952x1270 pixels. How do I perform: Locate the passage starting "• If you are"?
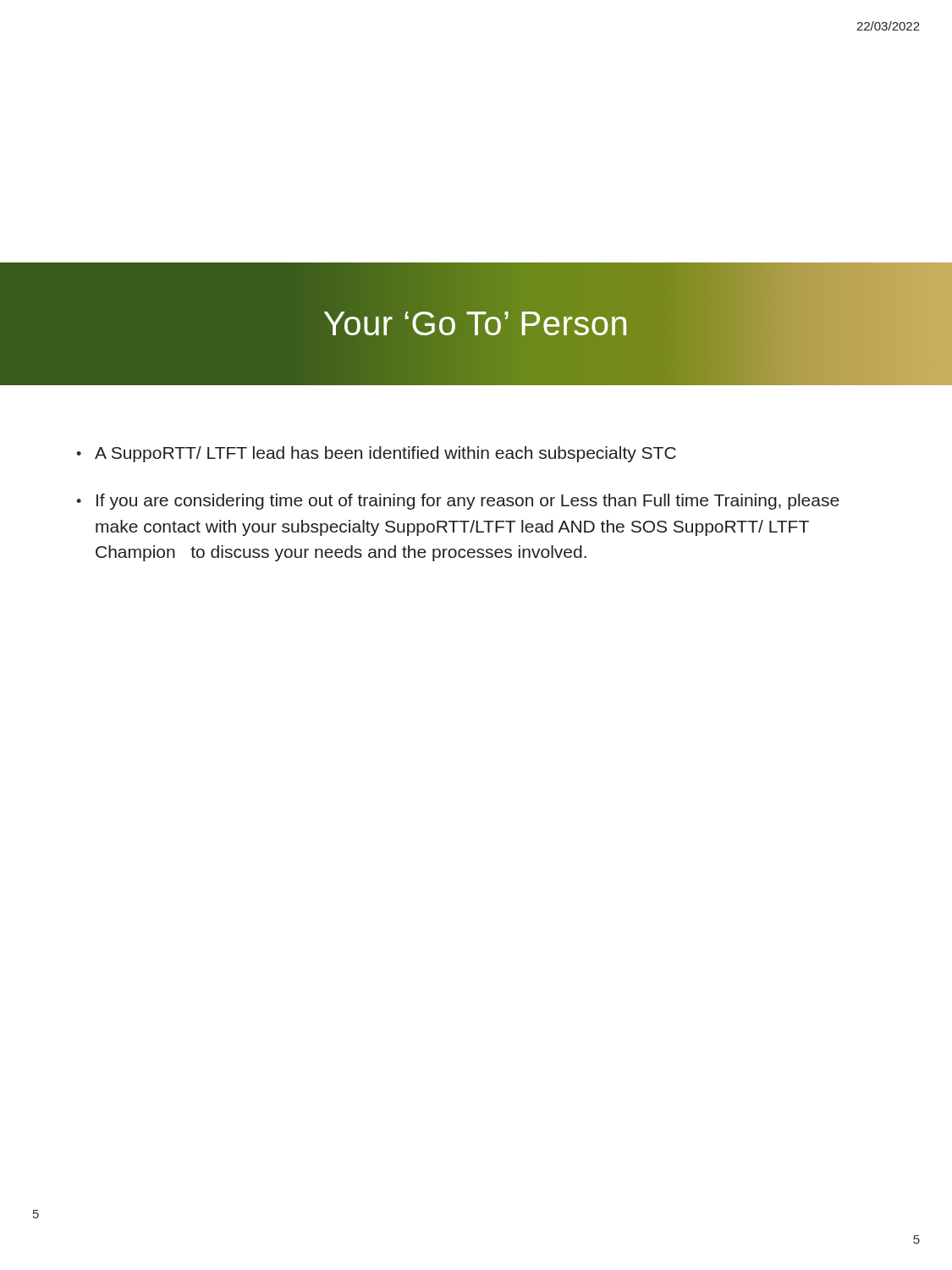tap(465, 527)
